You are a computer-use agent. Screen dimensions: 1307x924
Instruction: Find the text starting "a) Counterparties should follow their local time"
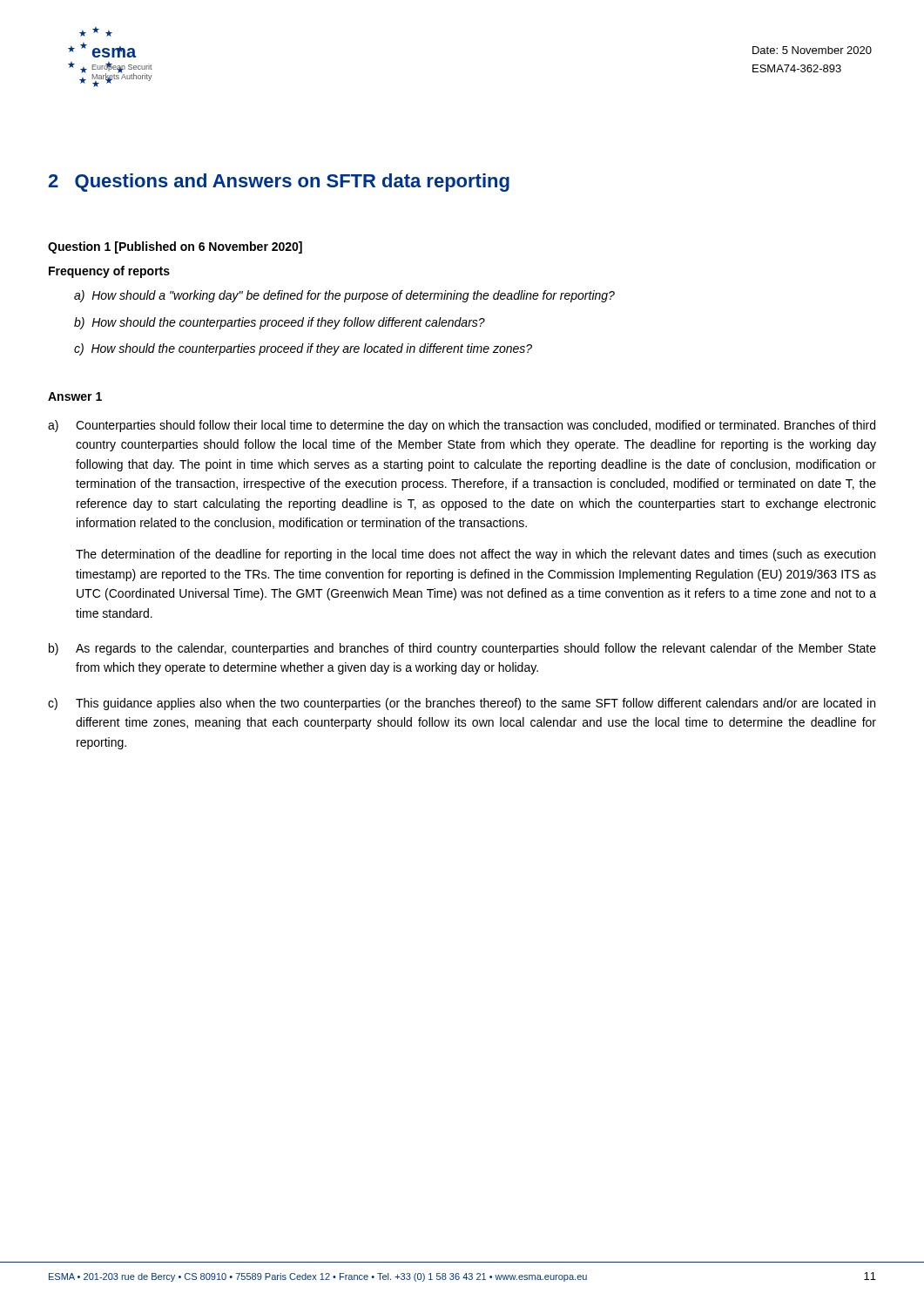[x=462, y=519]
